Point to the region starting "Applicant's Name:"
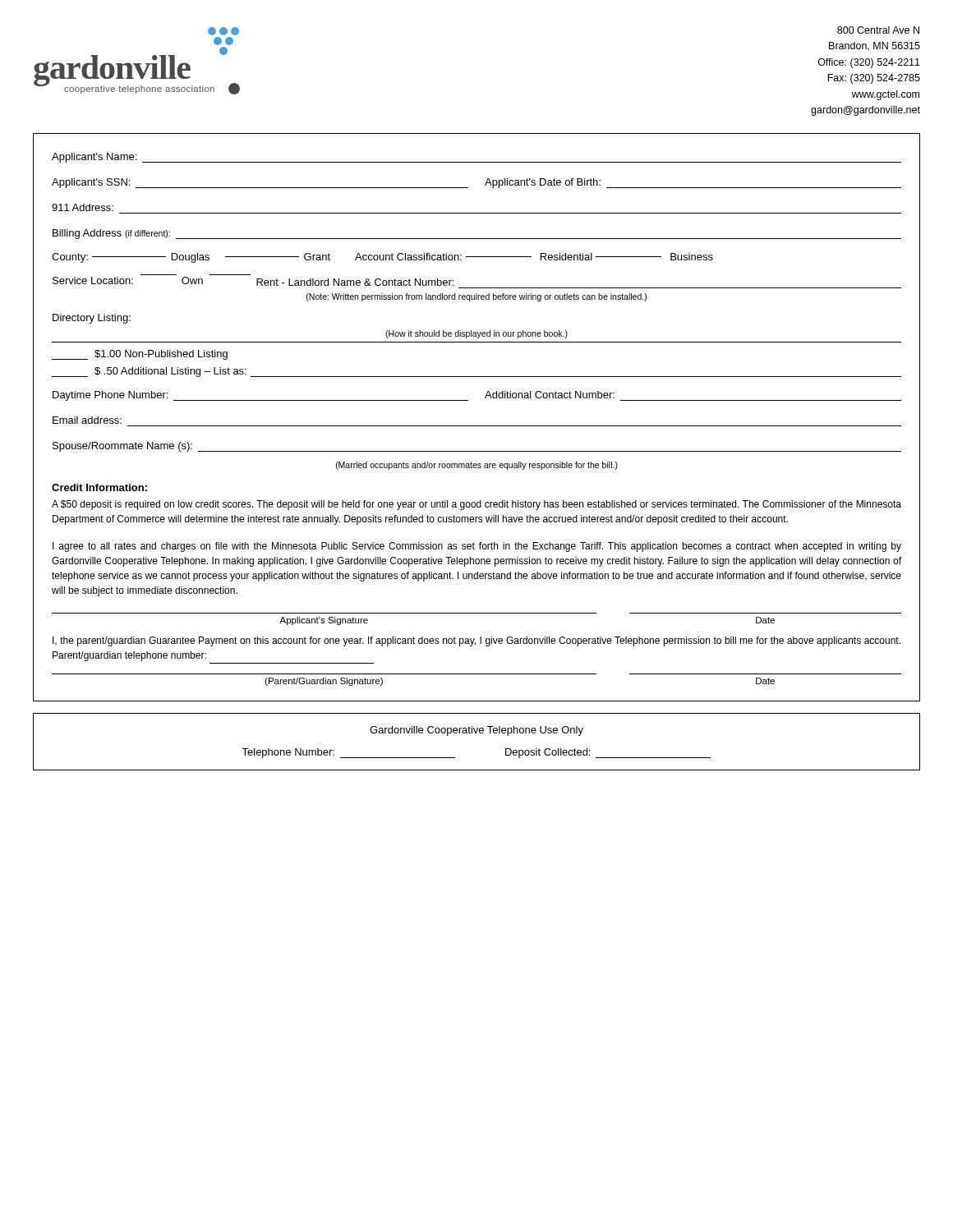Viewport: 953px width, 1232px height. pyautogui.click(x=476, y=156)
